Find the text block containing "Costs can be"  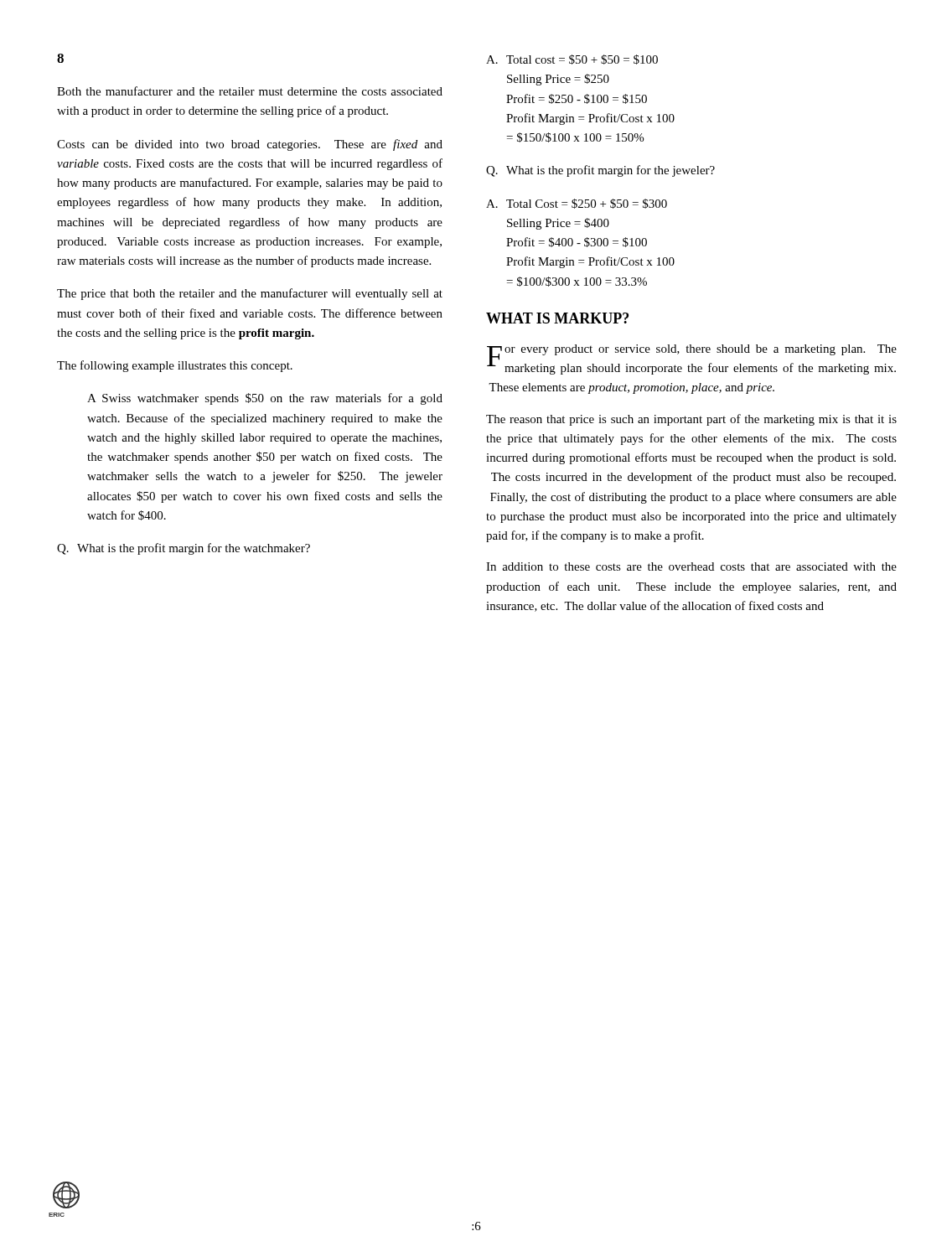(x=250, y=202)
